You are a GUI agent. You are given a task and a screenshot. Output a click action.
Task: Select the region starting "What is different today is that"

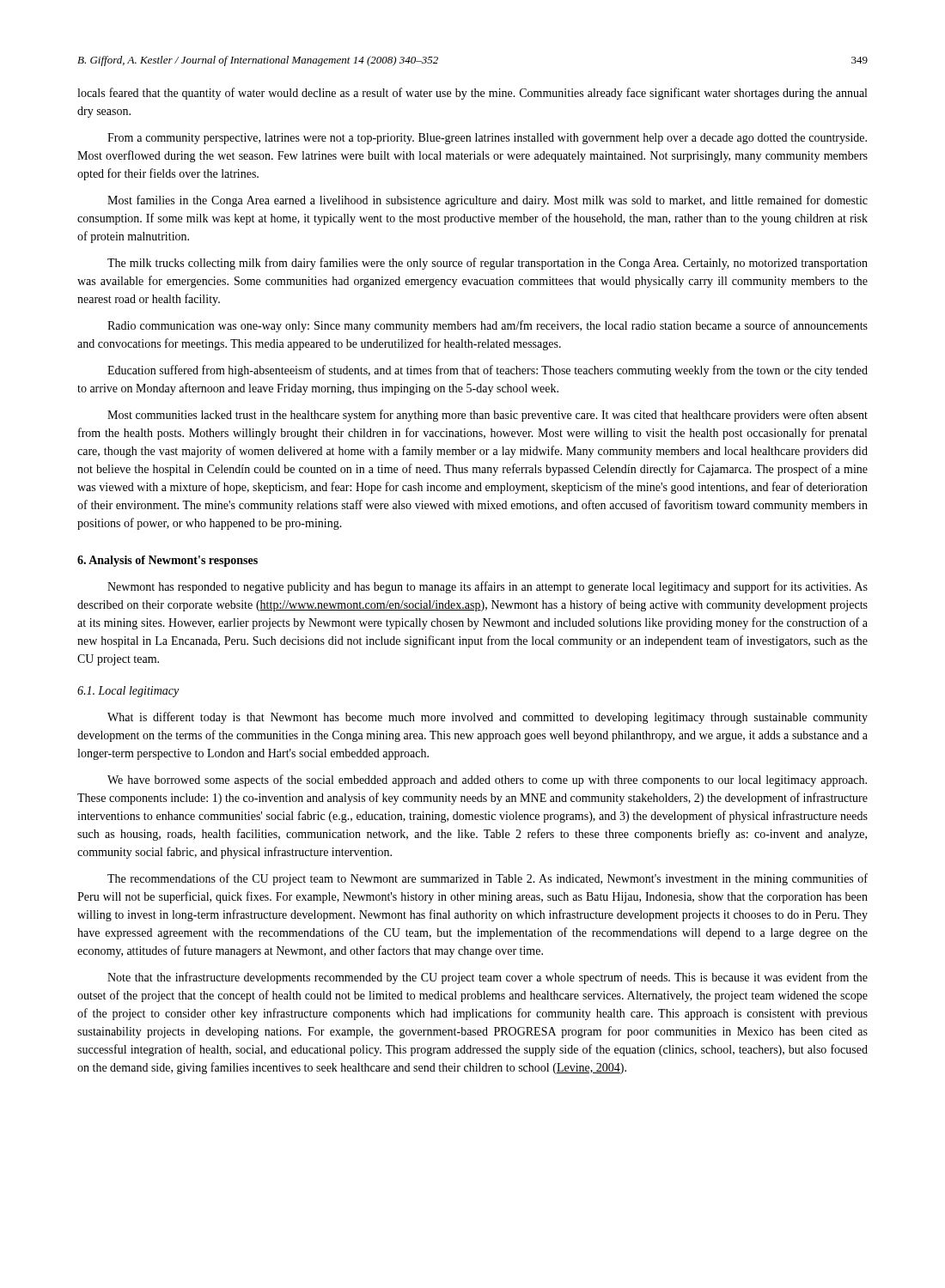[x=472, y=735]
